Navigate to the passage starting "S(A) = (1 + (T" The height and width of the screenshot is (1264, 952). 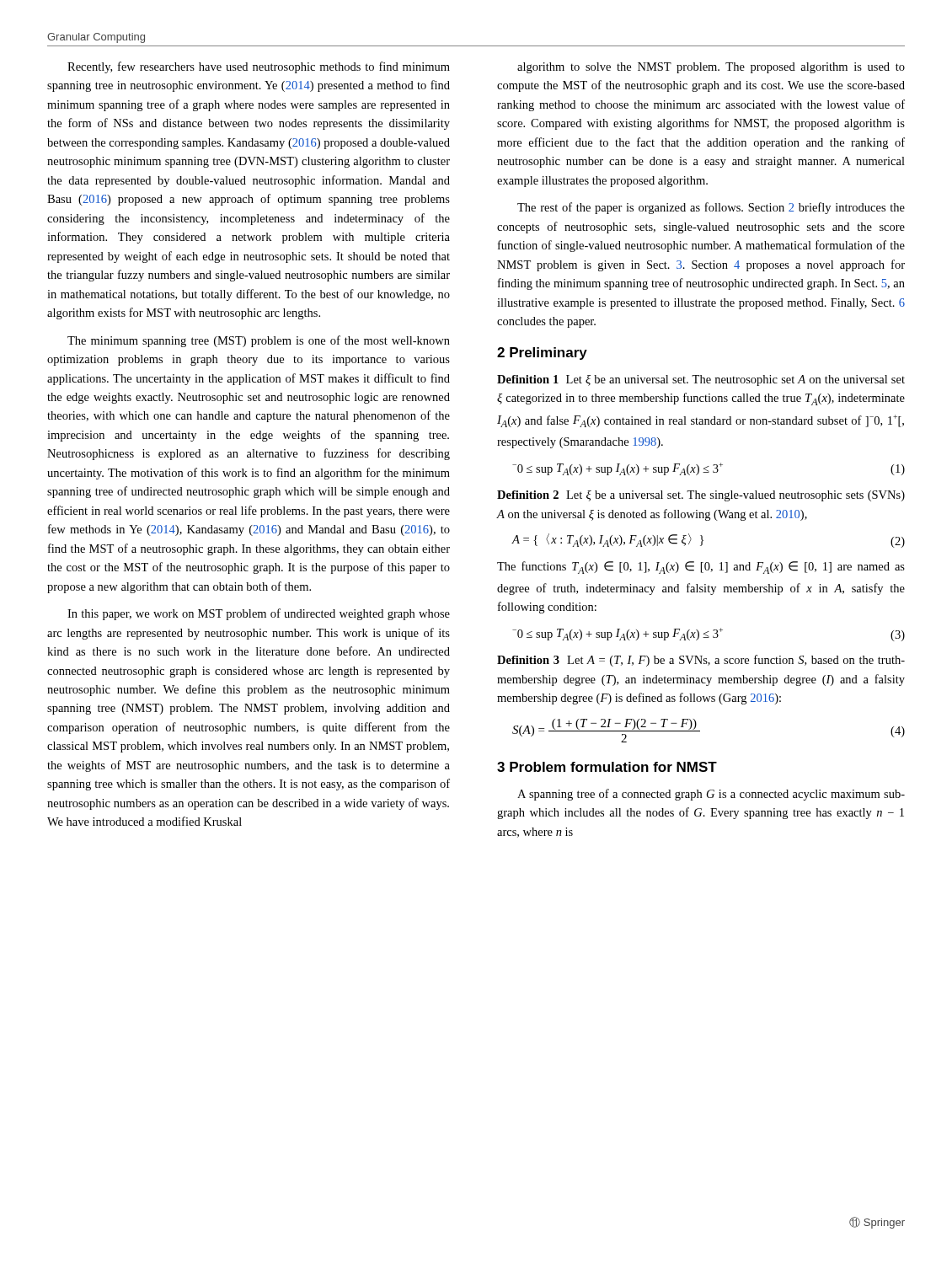click(701, 731)
